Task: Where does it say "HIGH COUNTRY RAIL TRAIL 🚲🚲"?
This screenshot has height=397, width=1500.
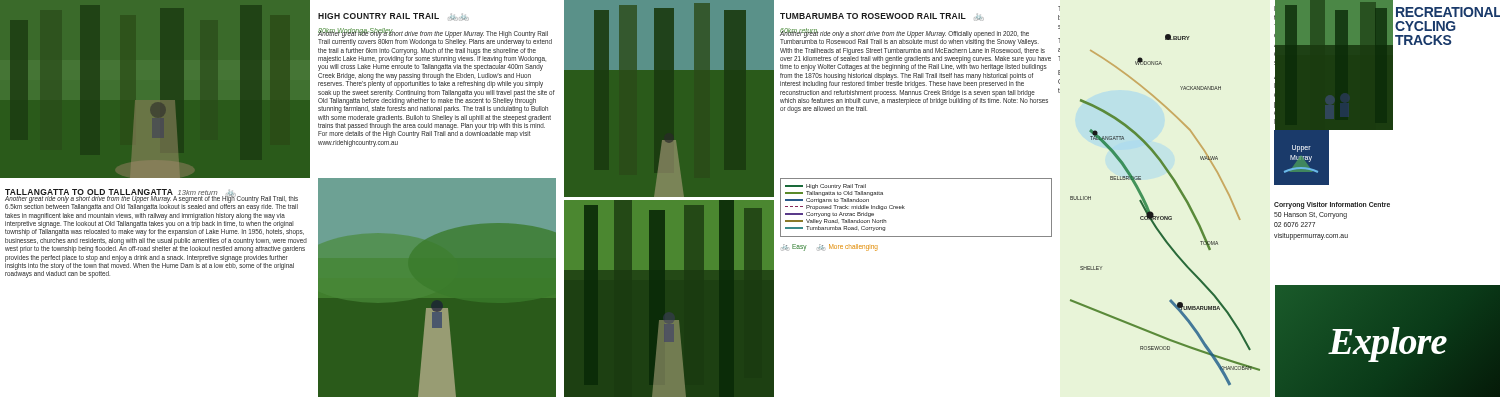Action: click(393, 13)
